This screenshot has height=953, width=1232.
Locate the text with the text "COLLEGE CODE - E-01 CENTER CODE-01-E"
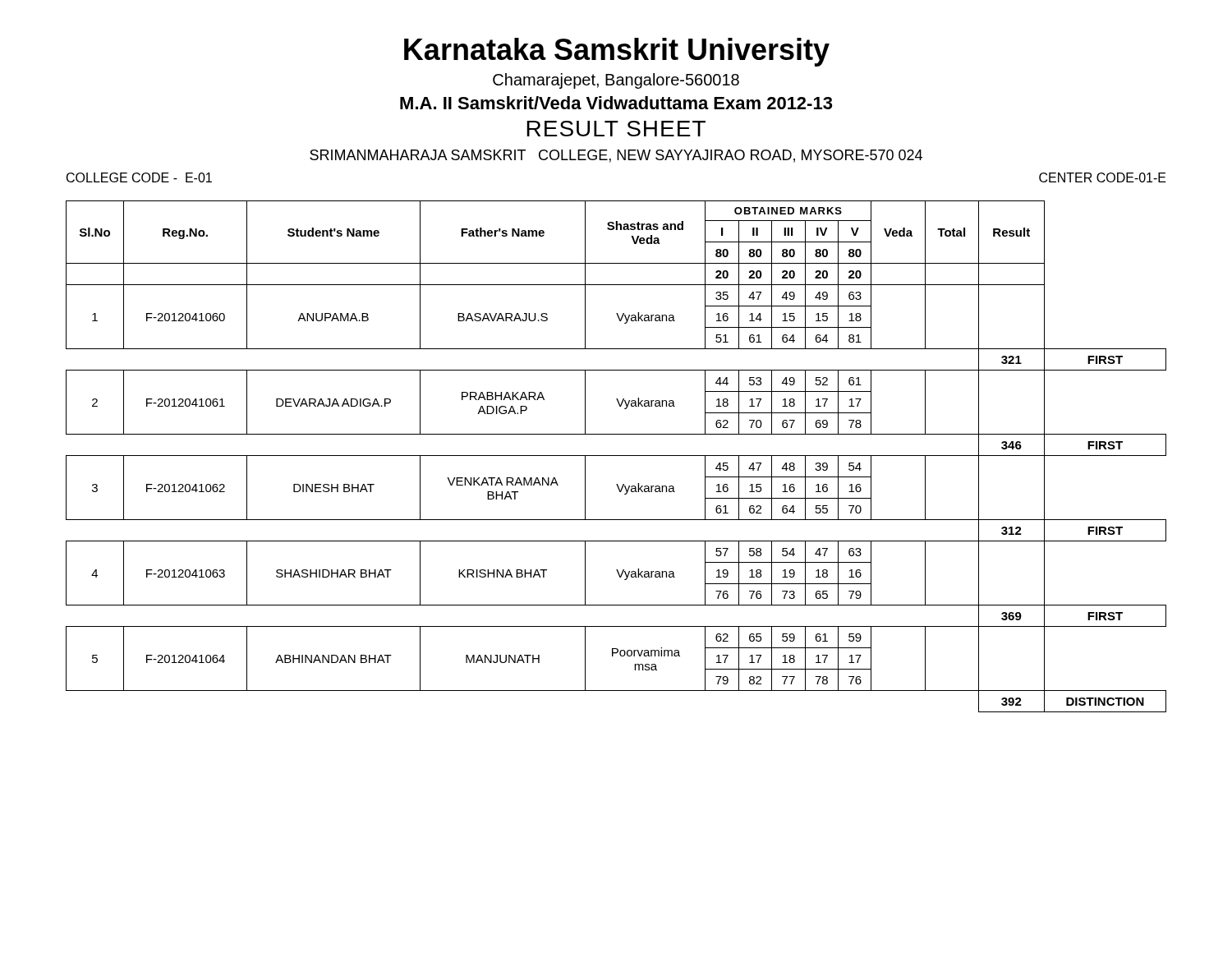click(x=133, y=177)
